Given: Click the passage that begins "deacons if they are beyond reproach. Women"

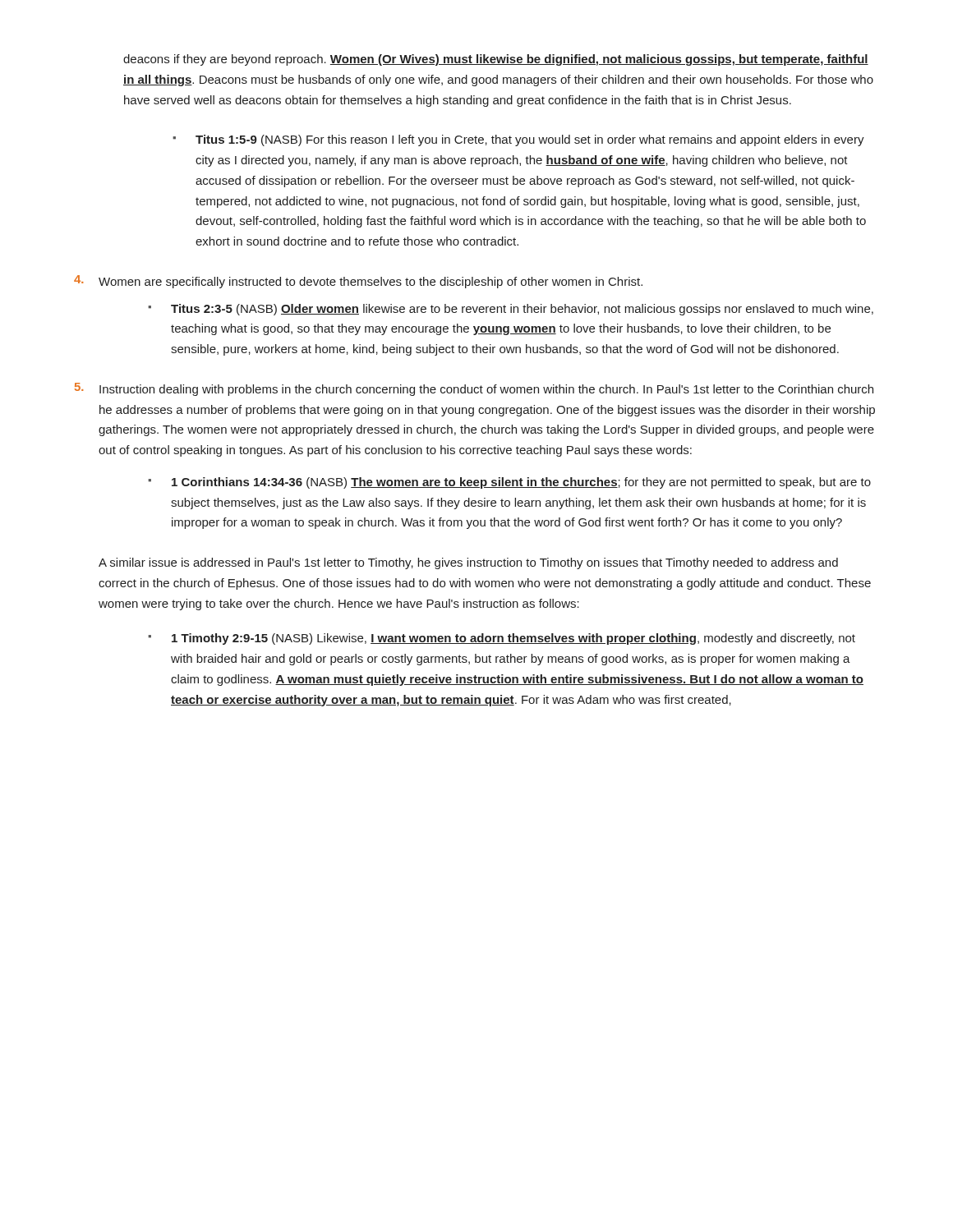Looking at the screenshot, I should point(501,80).
